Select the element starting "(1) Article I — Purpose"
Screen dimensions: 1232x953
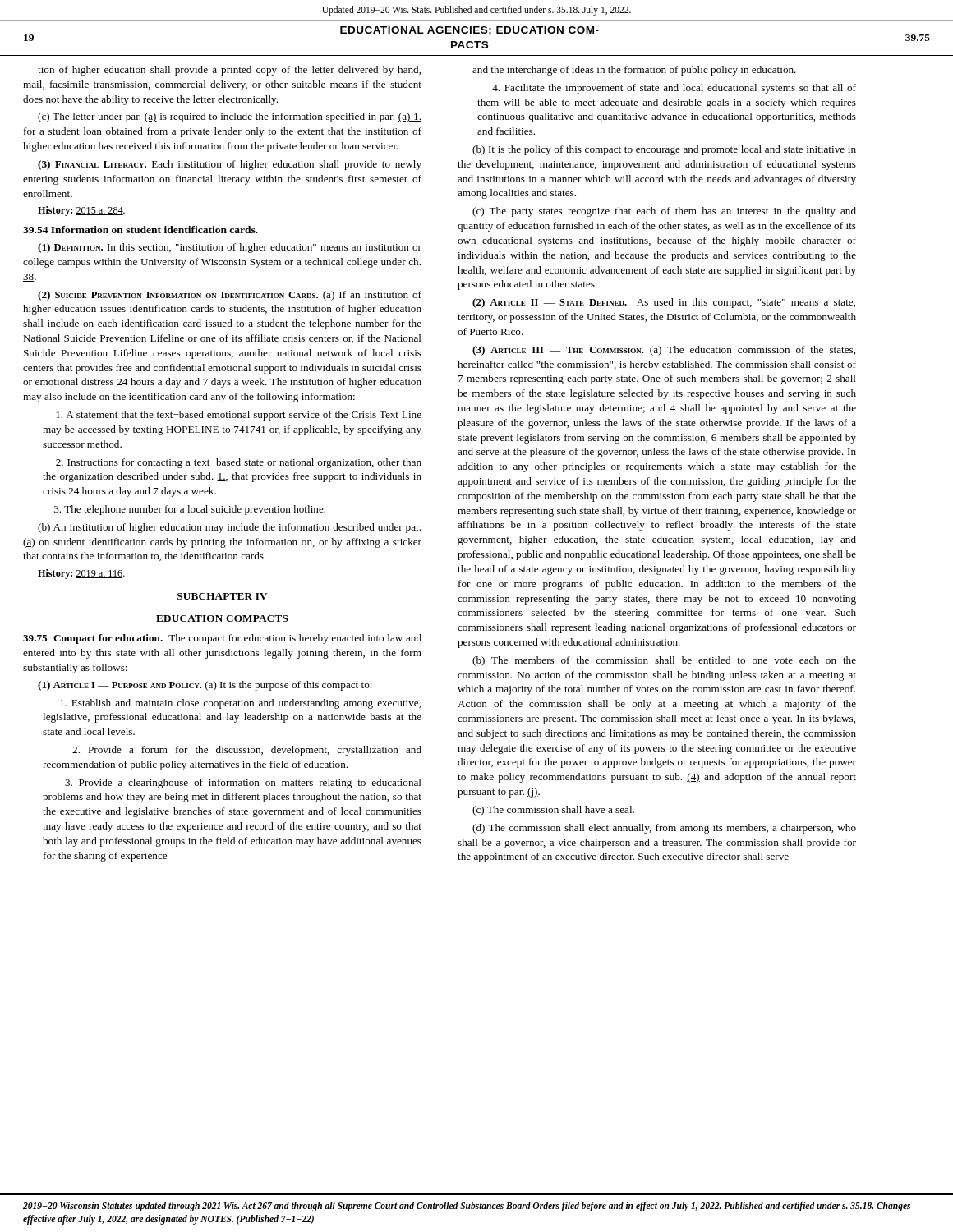[x=222, y=685]
